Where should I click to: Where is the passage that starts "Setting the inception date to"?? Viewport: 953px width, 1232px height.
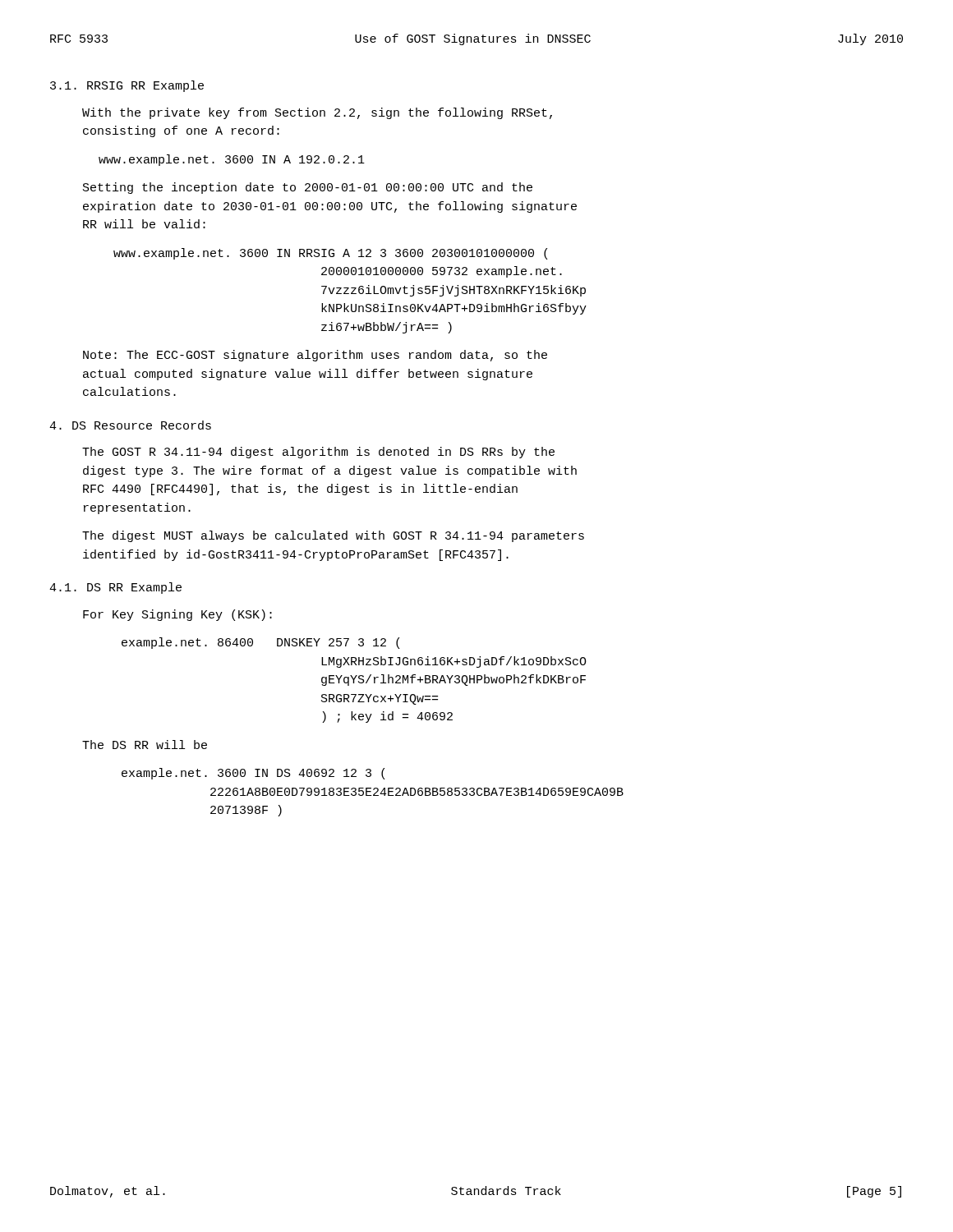330,207
